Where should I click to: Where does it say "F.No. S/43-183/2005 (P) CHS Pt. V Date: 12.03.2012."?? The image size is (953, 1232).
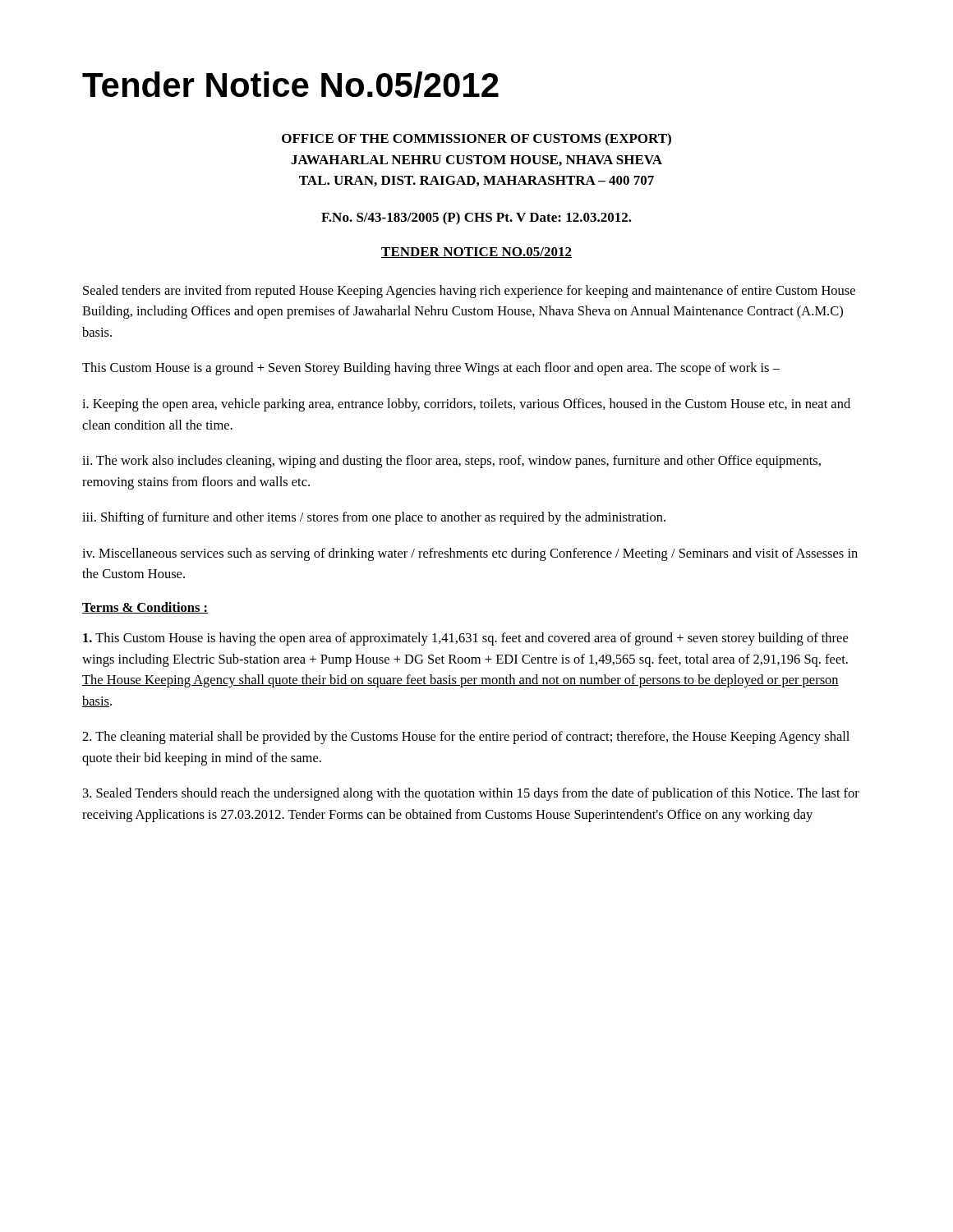click(x=476, y=217)
